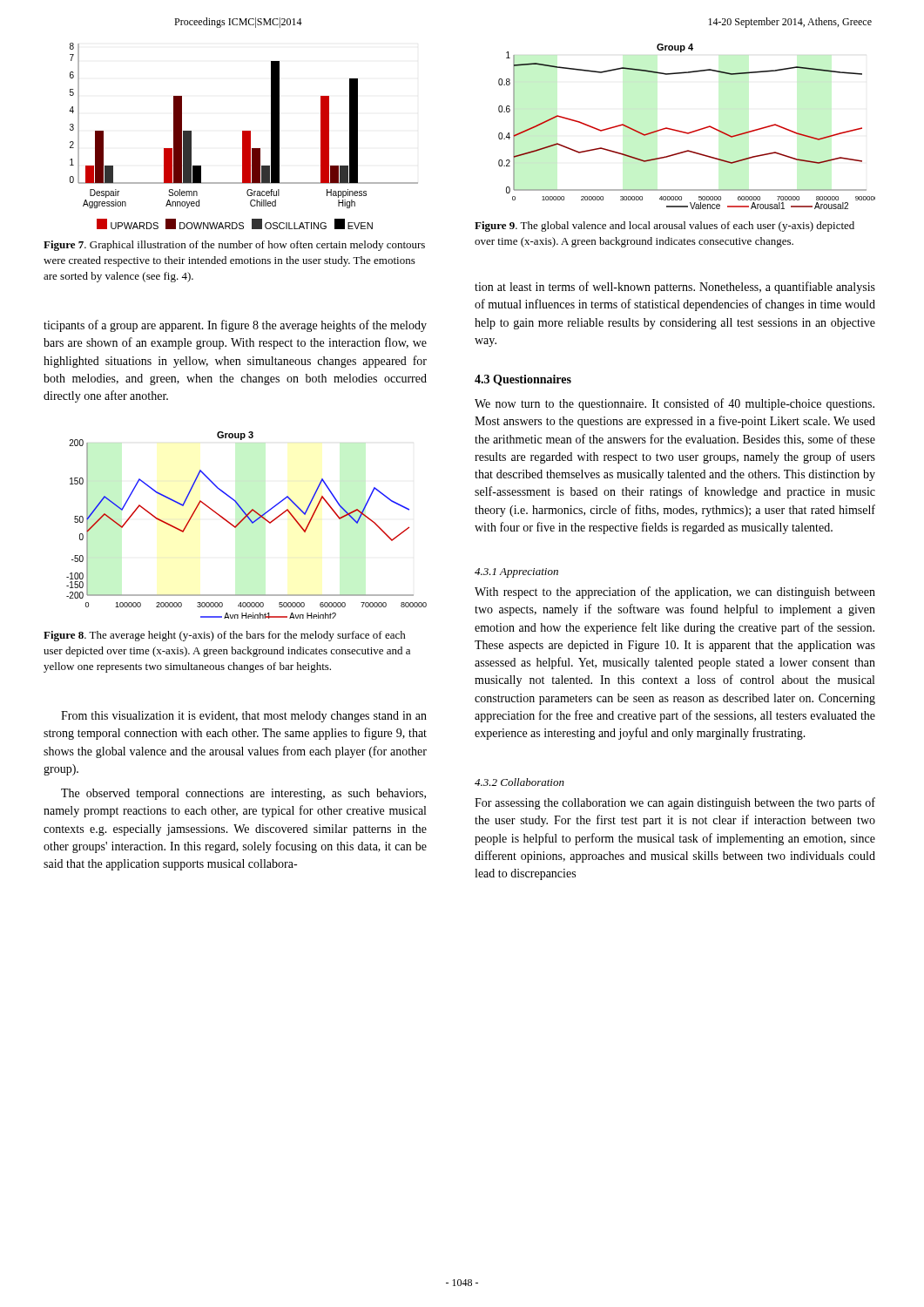Point to the text starting "Figure 8. The"
The image size is (924, 1307).
[x=227, y=651]
